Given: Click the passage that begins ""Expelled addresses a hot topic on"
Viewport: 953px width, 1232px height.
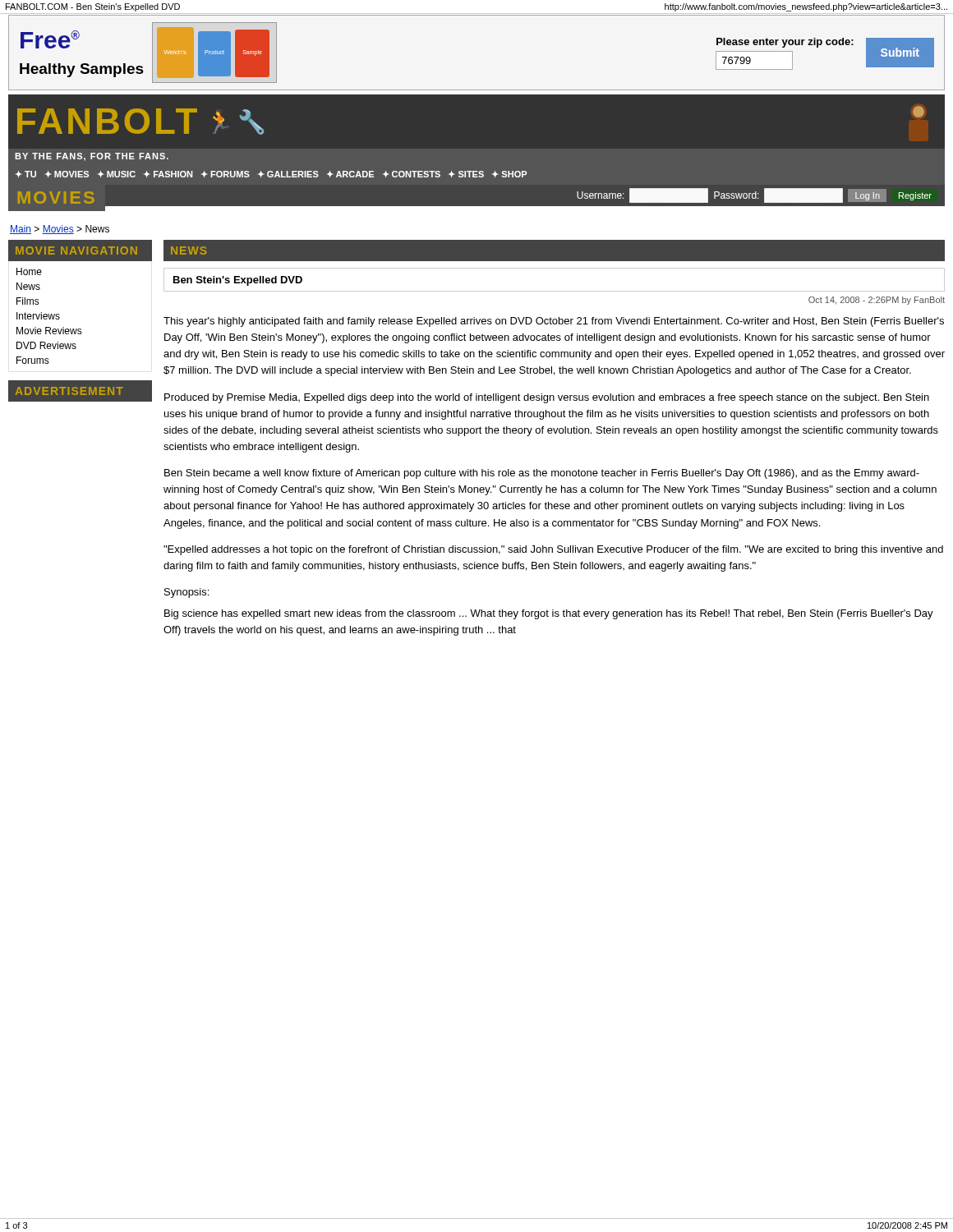Looking at the screenshot, I should 554,557.
